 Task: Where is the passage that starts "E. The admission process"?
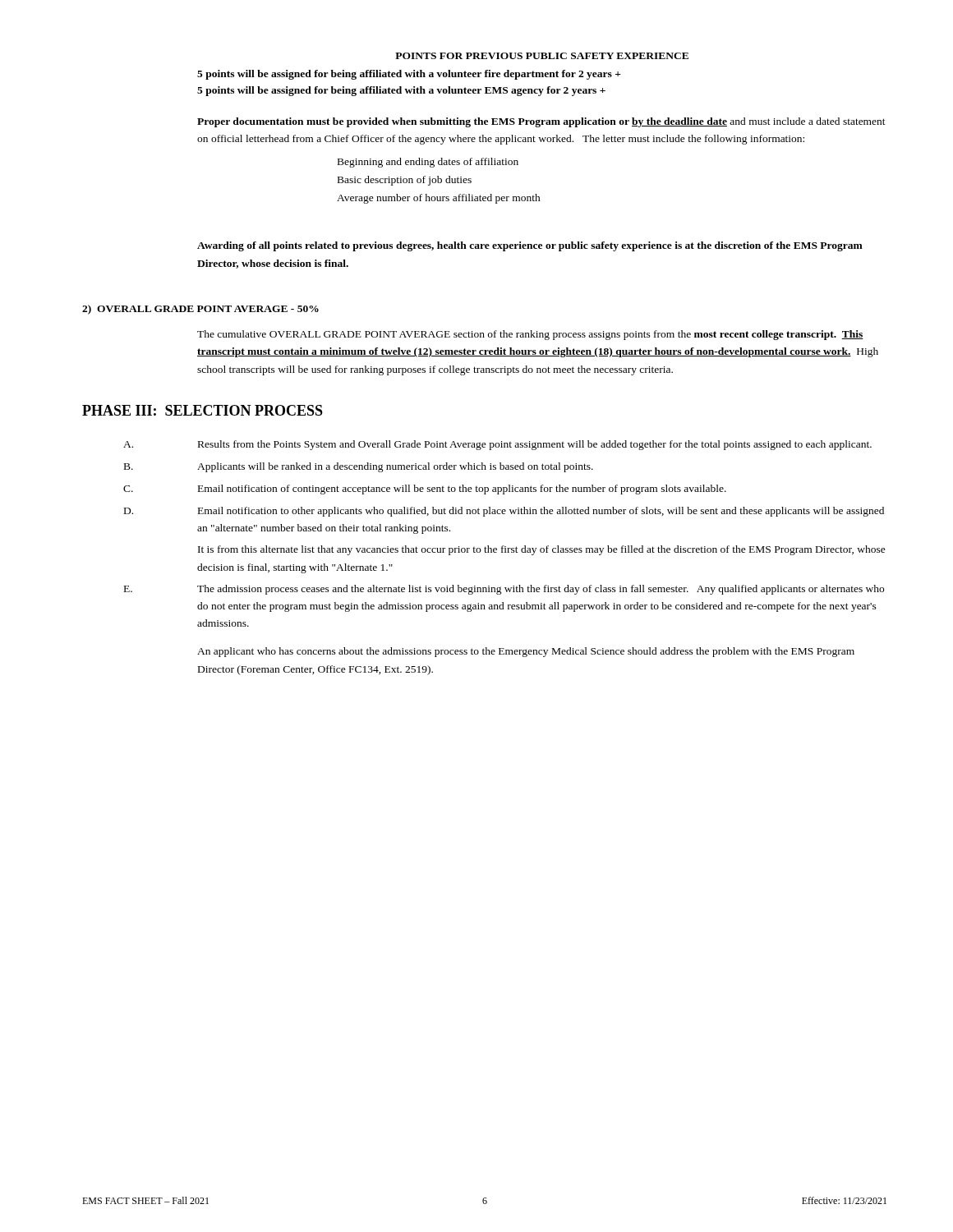pos(505,607)
